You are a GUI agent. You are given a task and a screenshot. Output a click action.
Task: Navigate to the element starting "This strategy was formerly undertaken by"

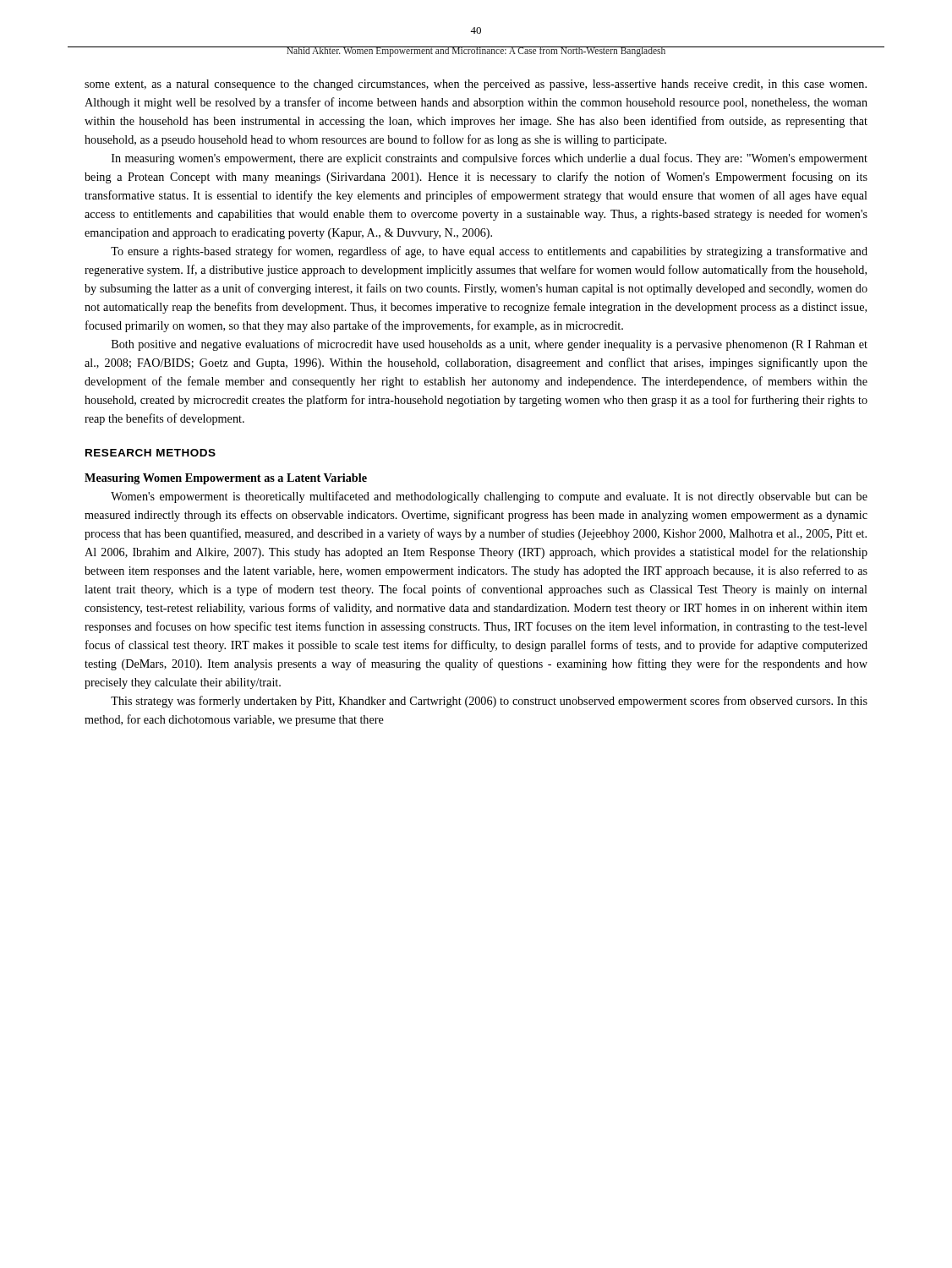476,710
